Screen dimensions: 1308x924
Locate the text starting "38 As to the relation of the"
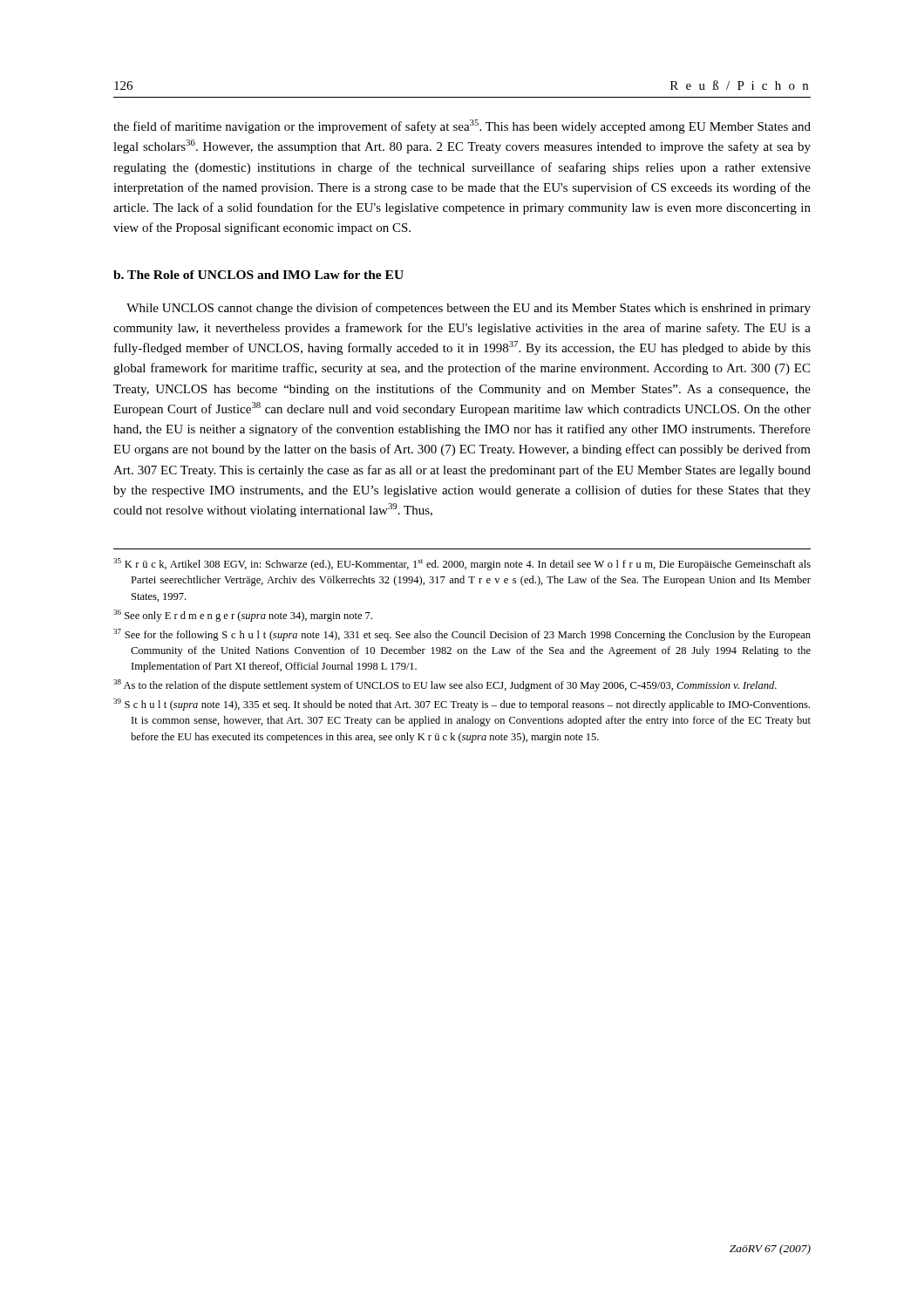pos(445,685)
